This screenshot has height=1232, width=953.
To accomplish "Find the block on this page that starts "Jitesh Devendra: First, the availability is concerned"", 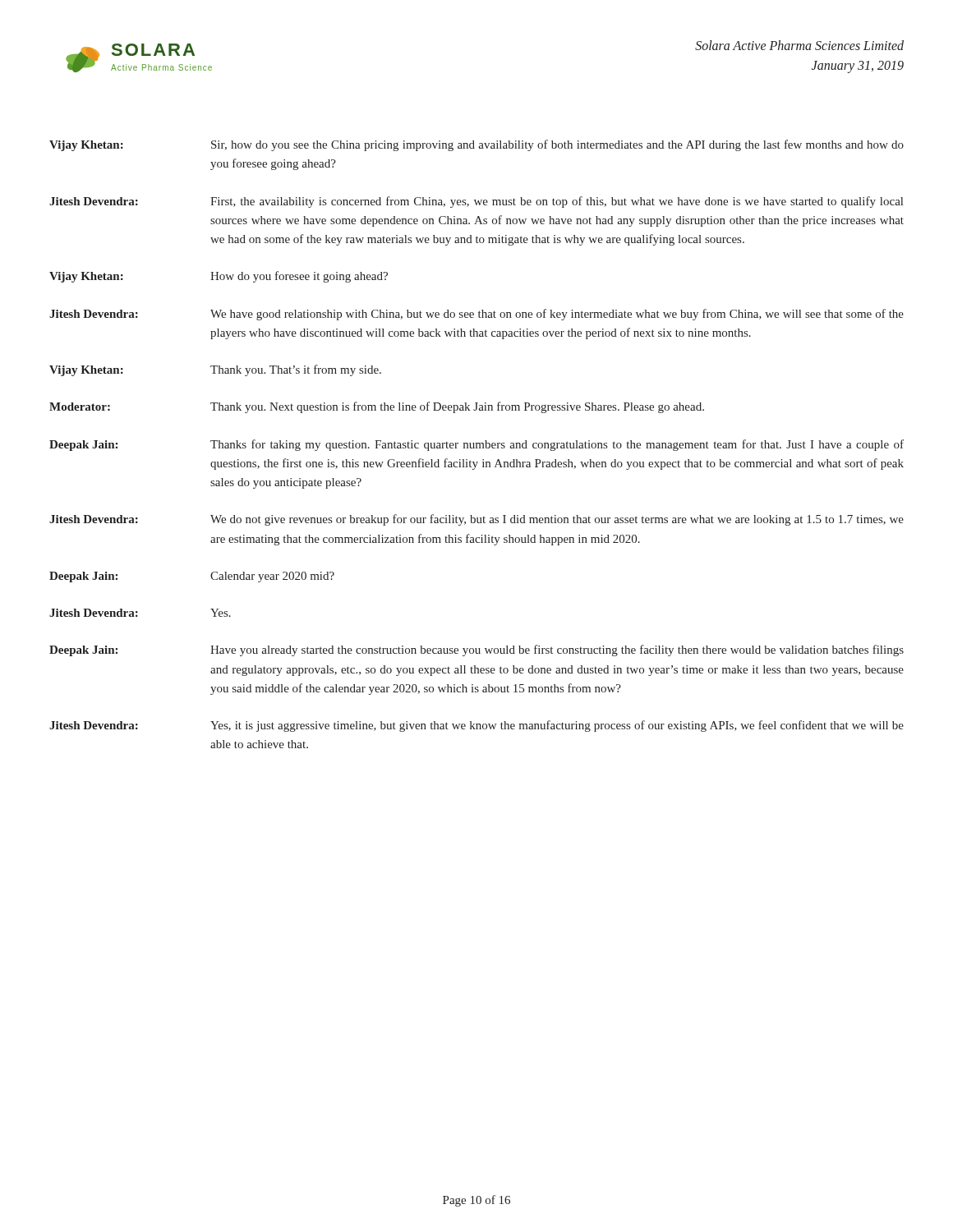I will [476, 220].
